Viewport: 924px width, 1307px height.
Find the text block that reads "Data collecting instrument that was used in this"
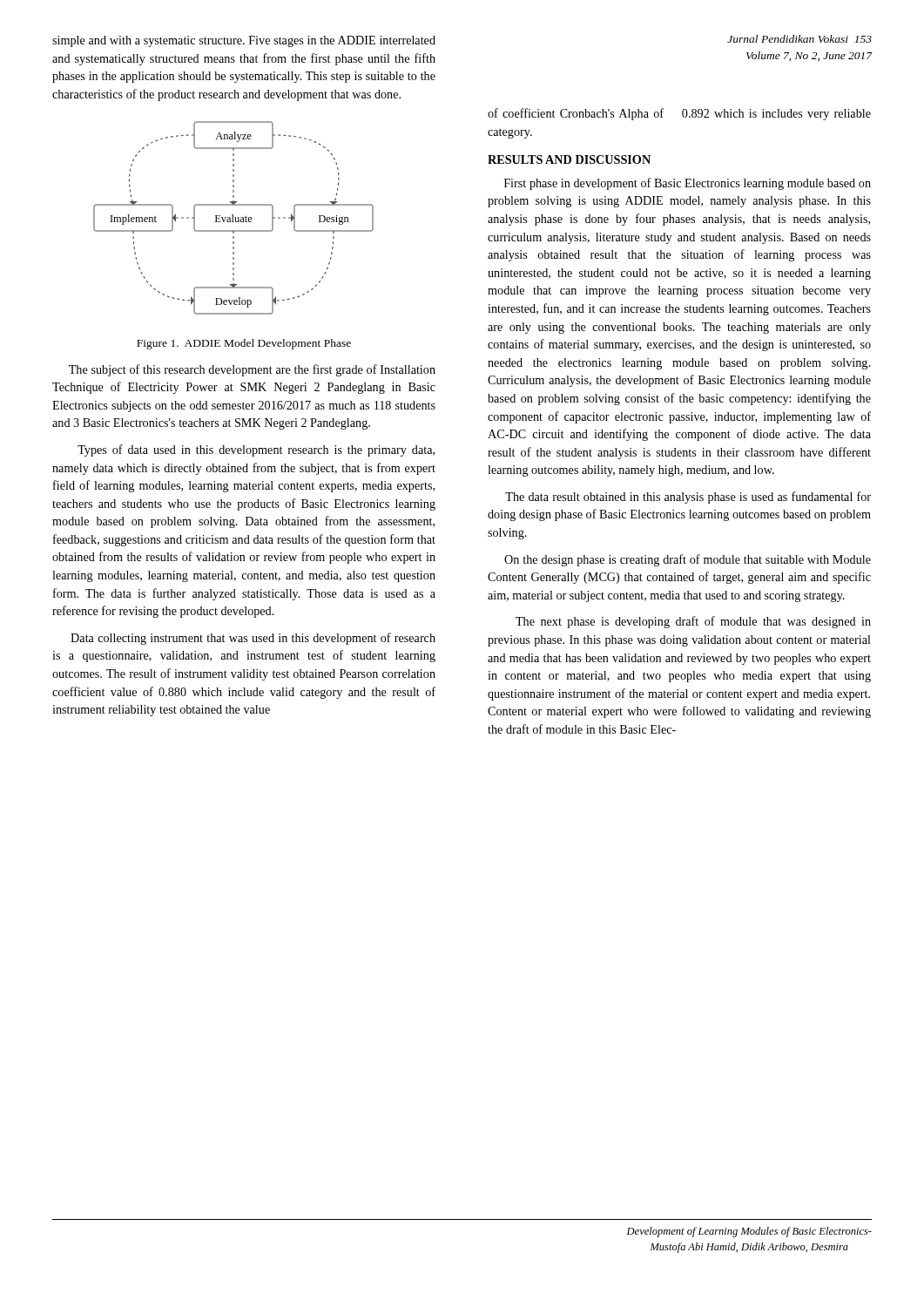tap(244, 674)
